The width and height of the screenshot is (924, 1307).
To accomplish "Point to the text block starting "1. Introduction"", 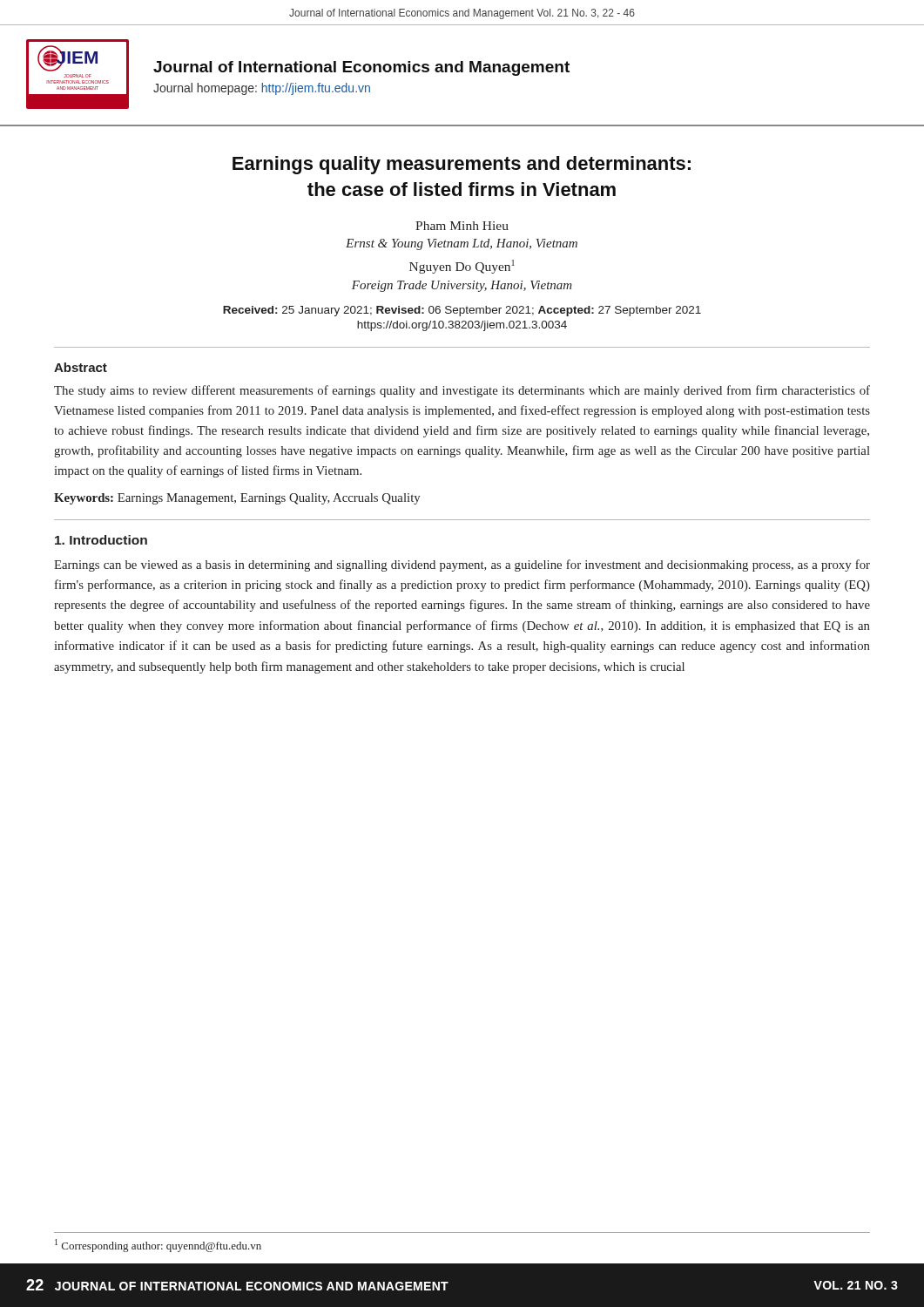I will [101, 539].
